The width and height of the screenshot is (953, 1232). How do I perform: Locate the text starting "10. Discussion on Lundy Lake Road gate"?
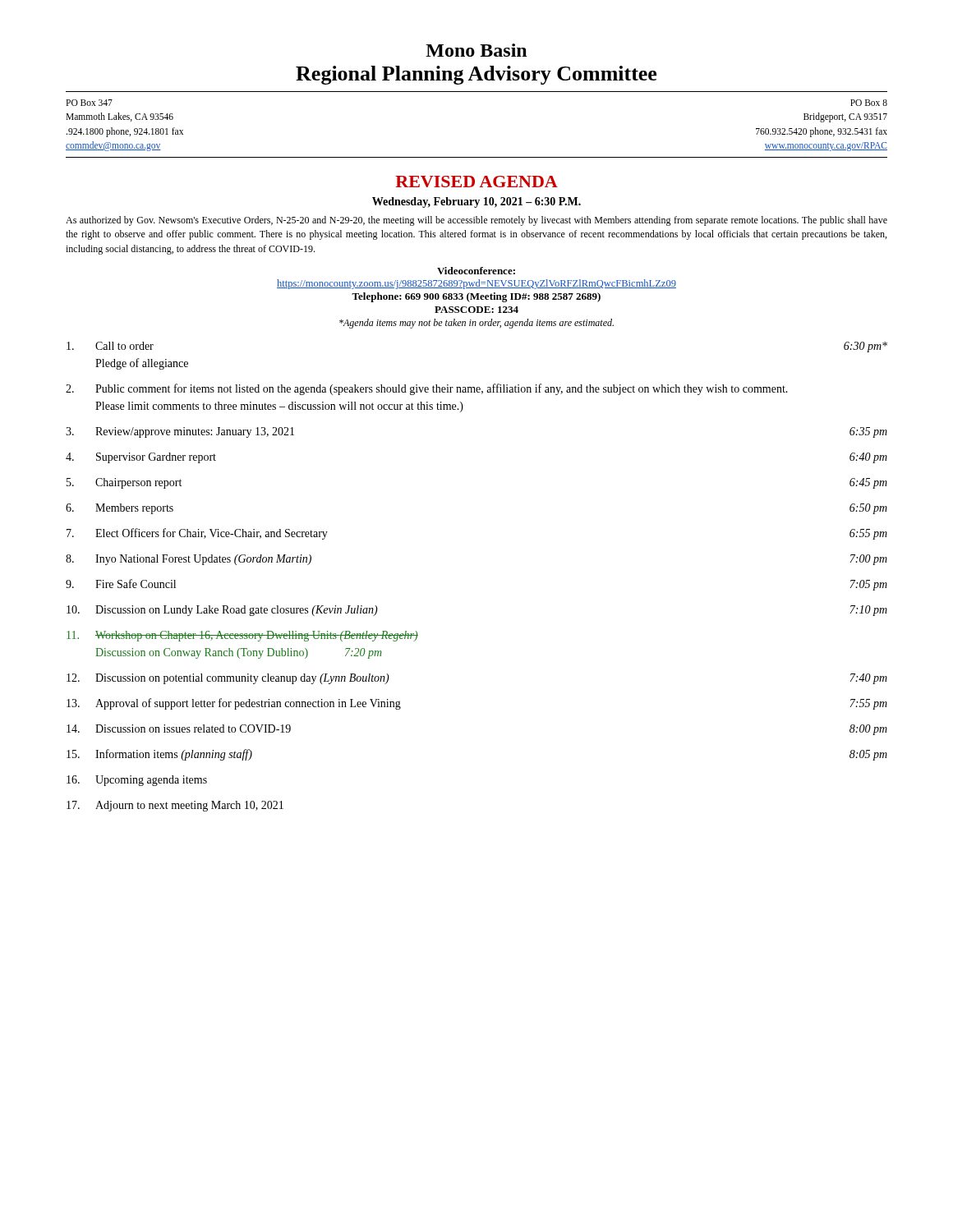point(235,611)
